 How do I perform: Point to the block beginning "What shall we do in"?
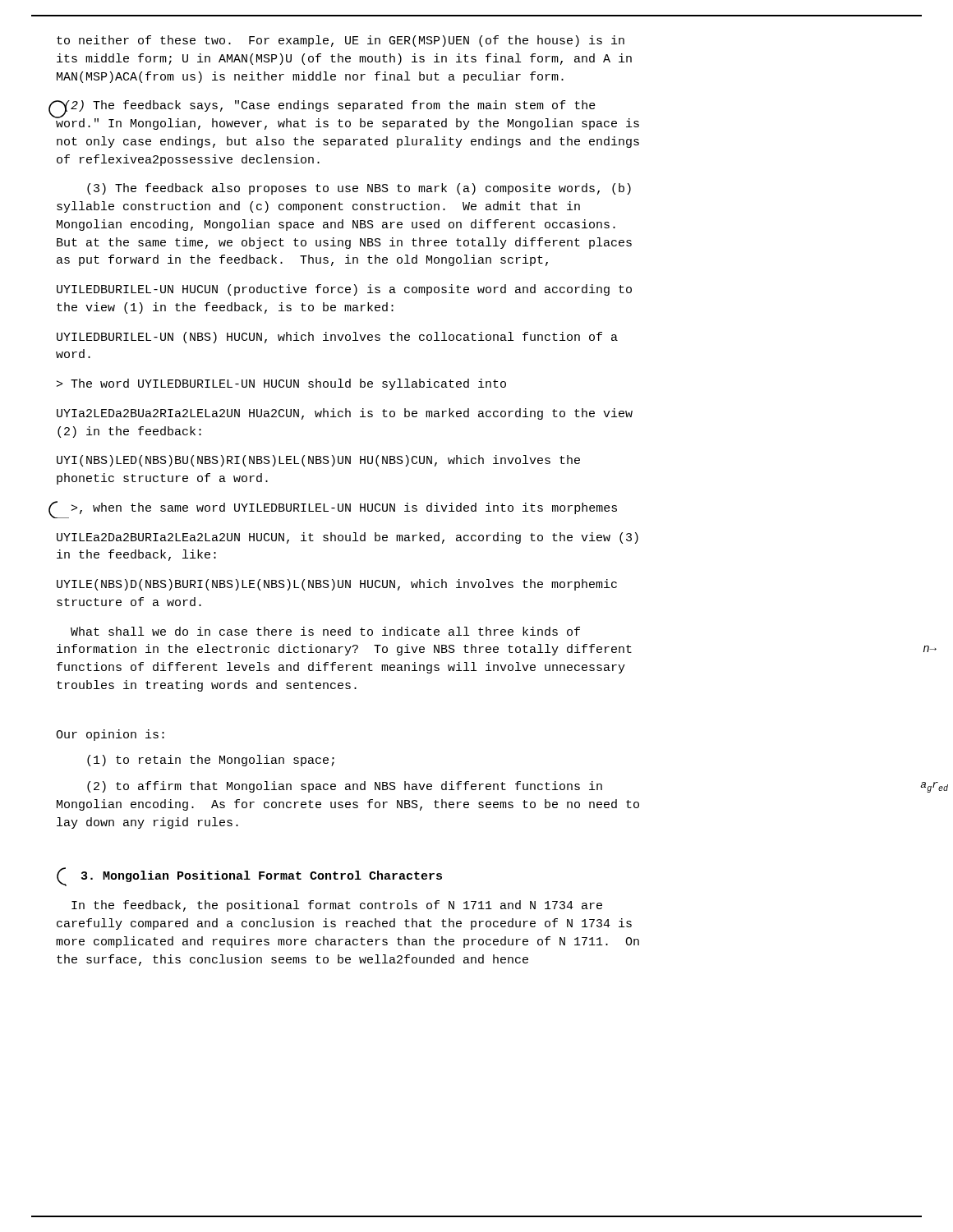point(476,659)
